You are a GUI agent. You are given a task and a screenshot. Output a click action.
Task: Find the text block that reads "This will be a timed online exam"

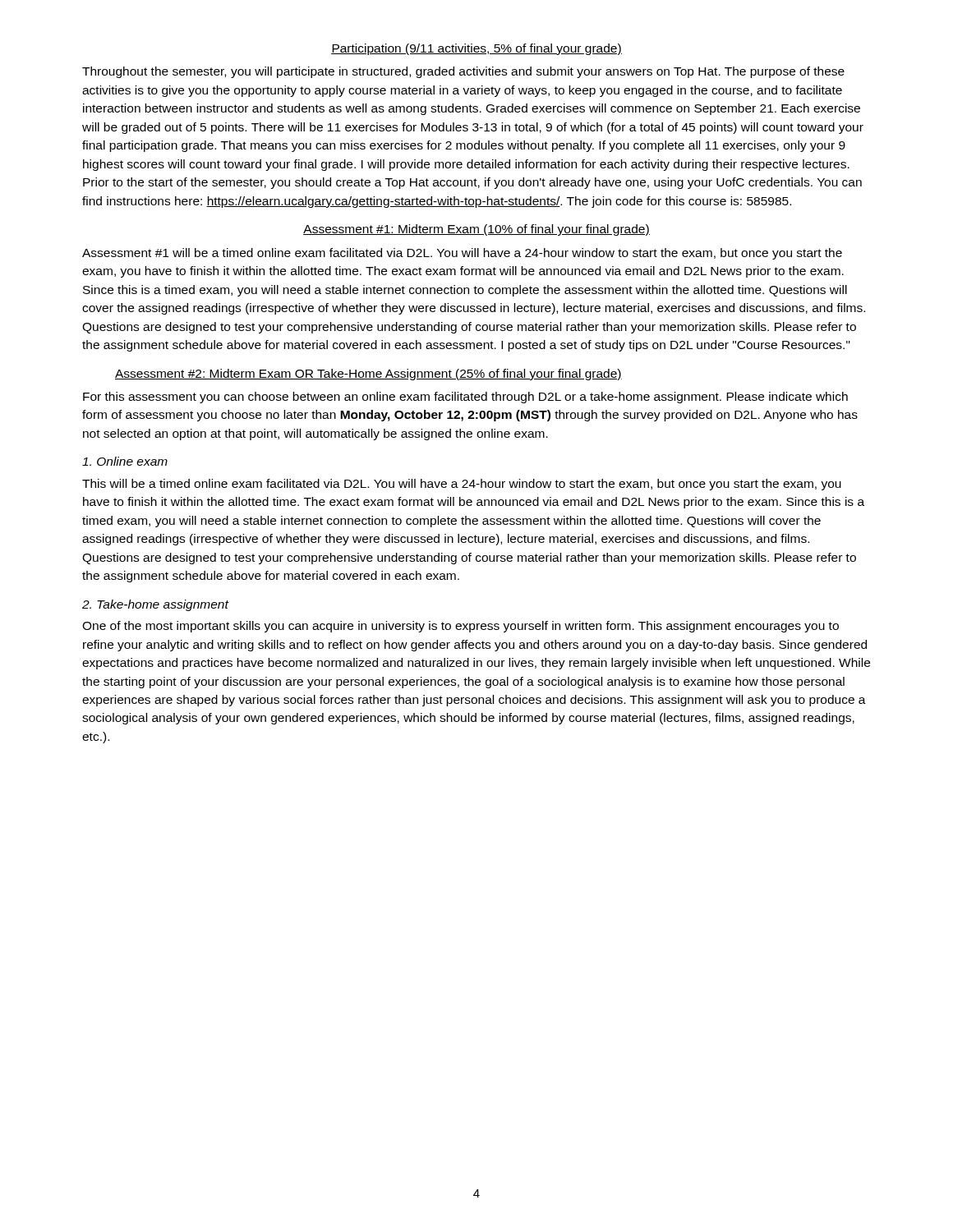473,529
